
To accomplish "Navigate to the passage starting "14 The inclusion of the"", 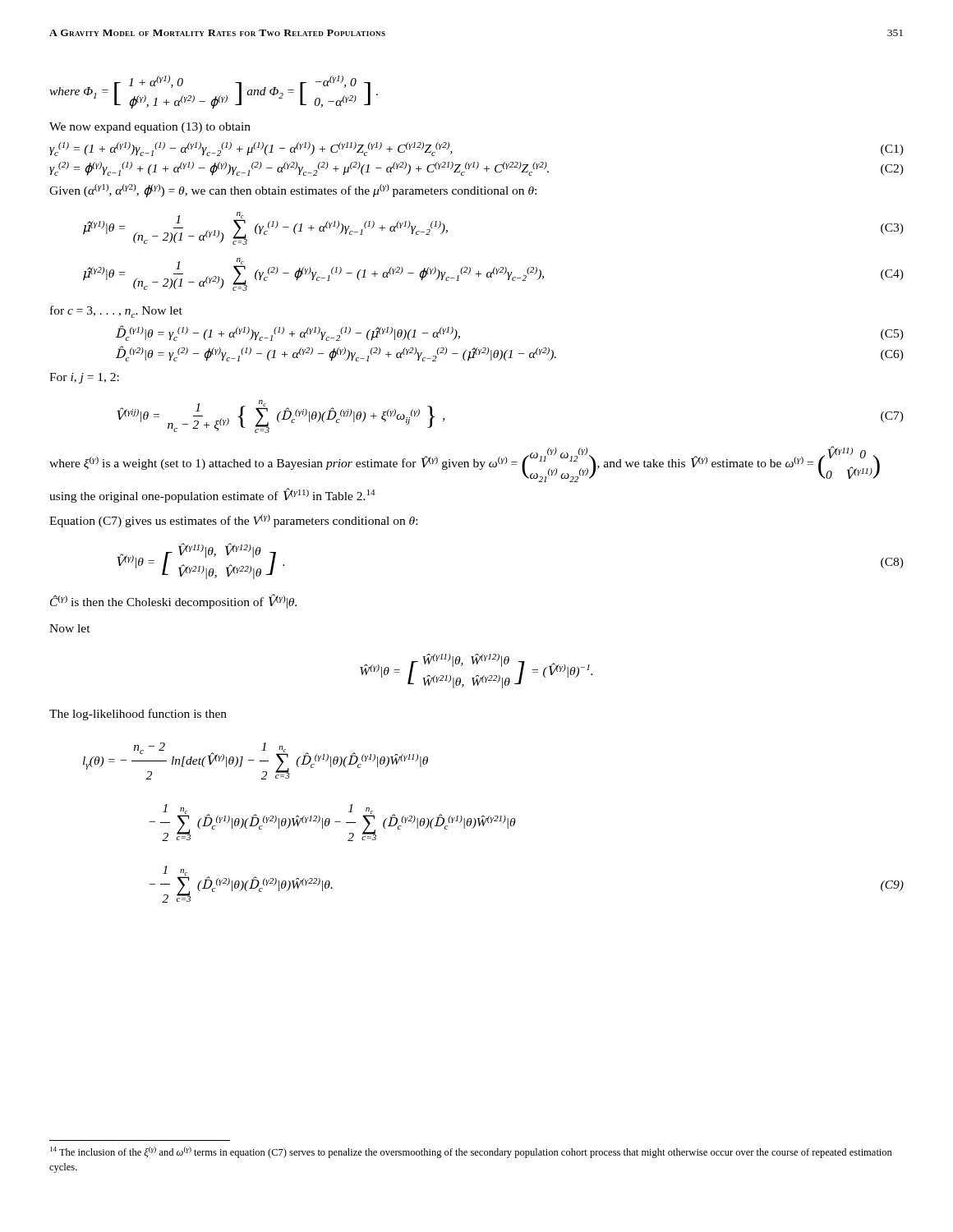I will [471, 1159].
